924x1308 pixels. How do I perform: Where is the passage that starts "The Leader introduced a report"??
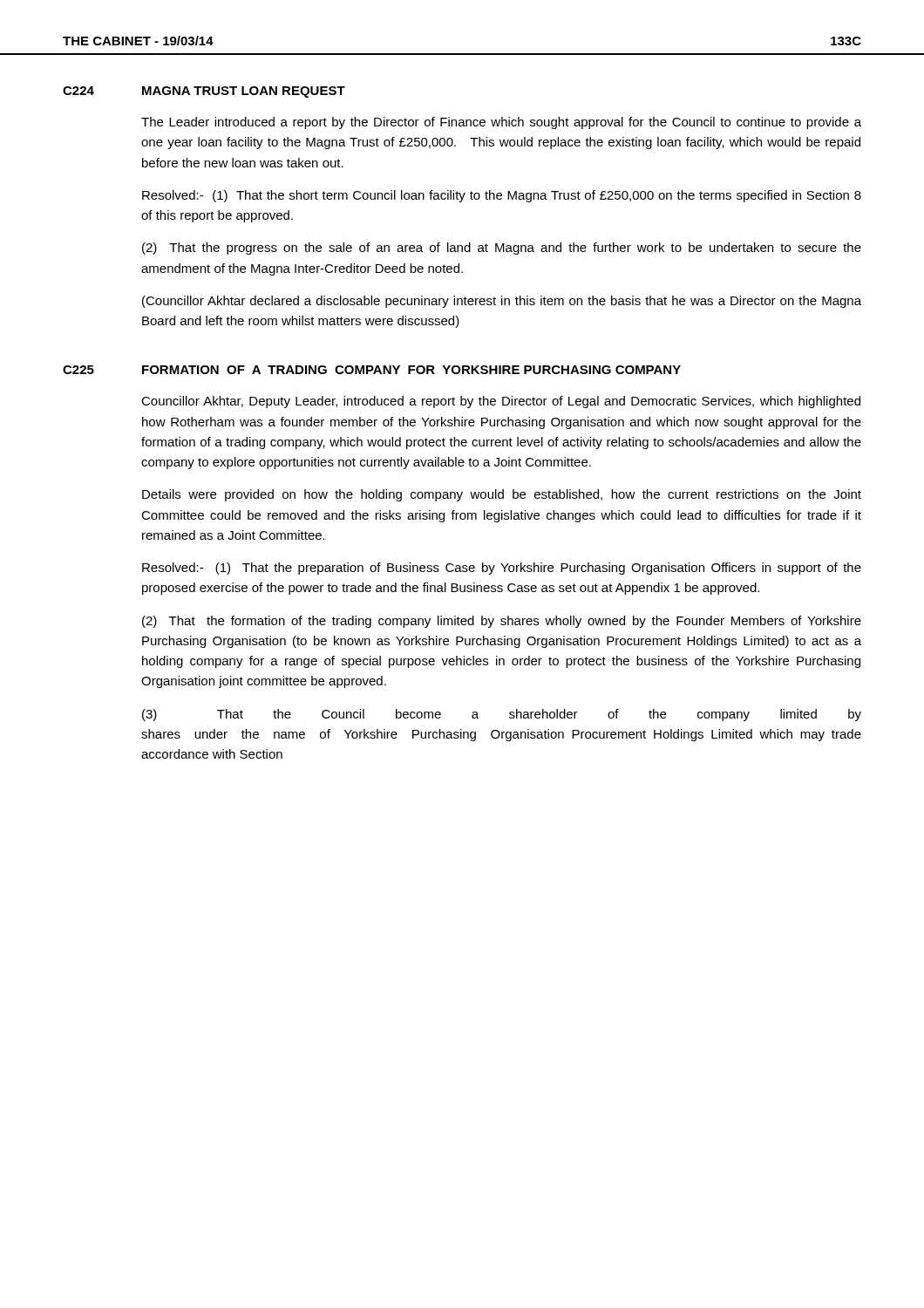pyautogui.click(x=501, y=142)
